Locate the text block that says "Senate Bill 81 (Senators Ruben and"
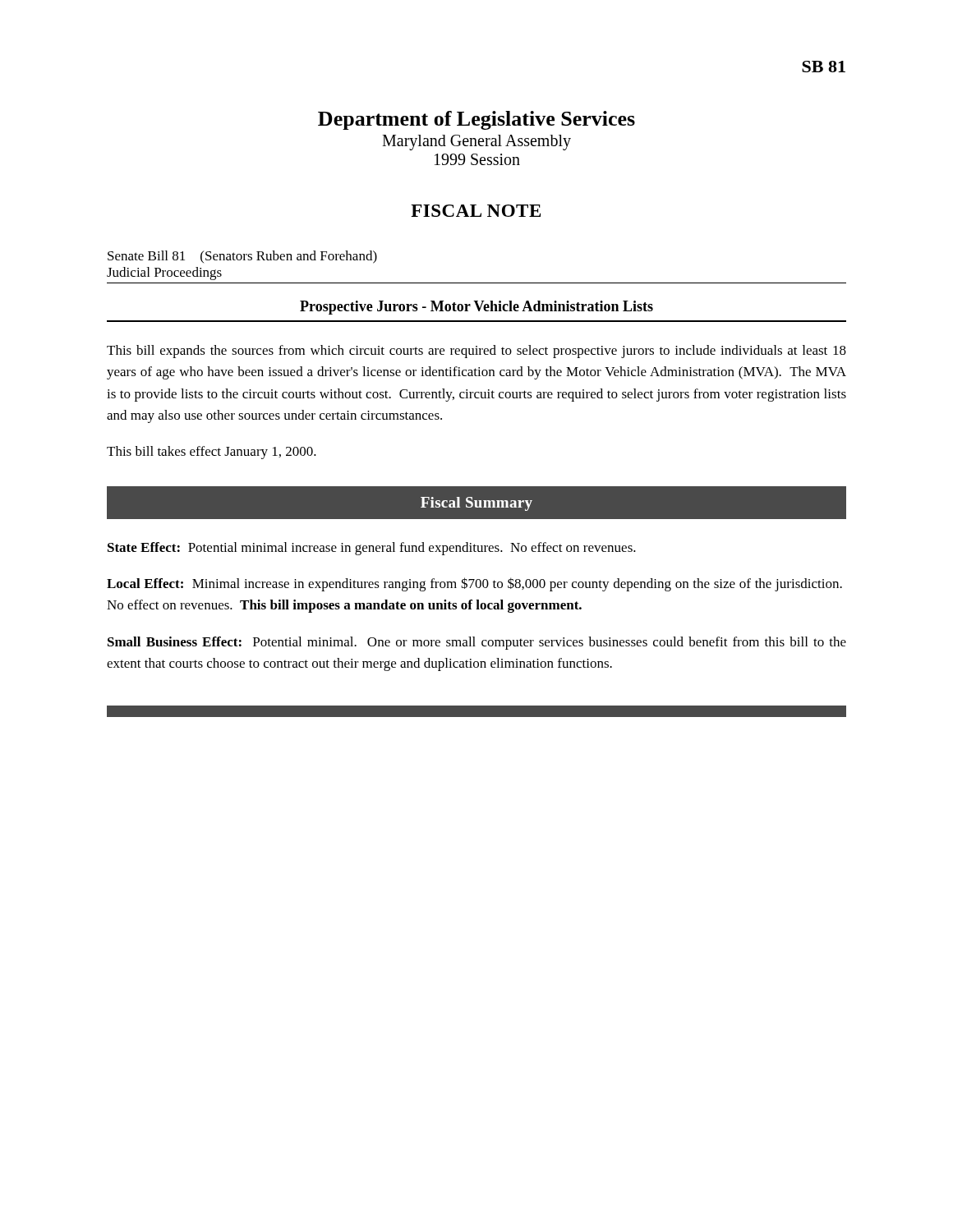This screenshot has height=1232, width=953. tap(242, 256)
